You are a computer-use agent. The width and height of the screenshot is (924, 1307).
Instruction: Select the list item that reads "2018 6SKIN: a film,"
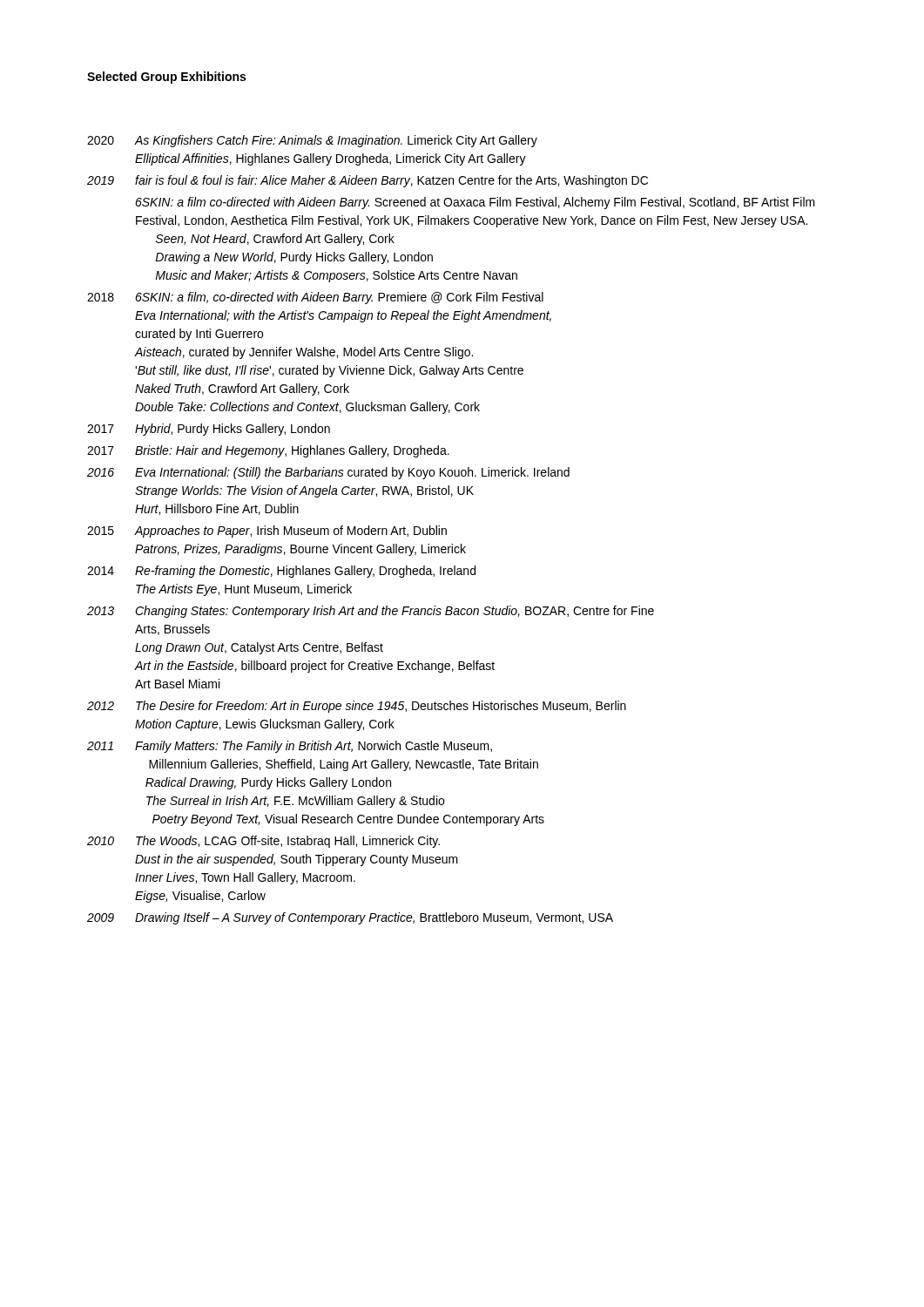[x=471, y=352]
